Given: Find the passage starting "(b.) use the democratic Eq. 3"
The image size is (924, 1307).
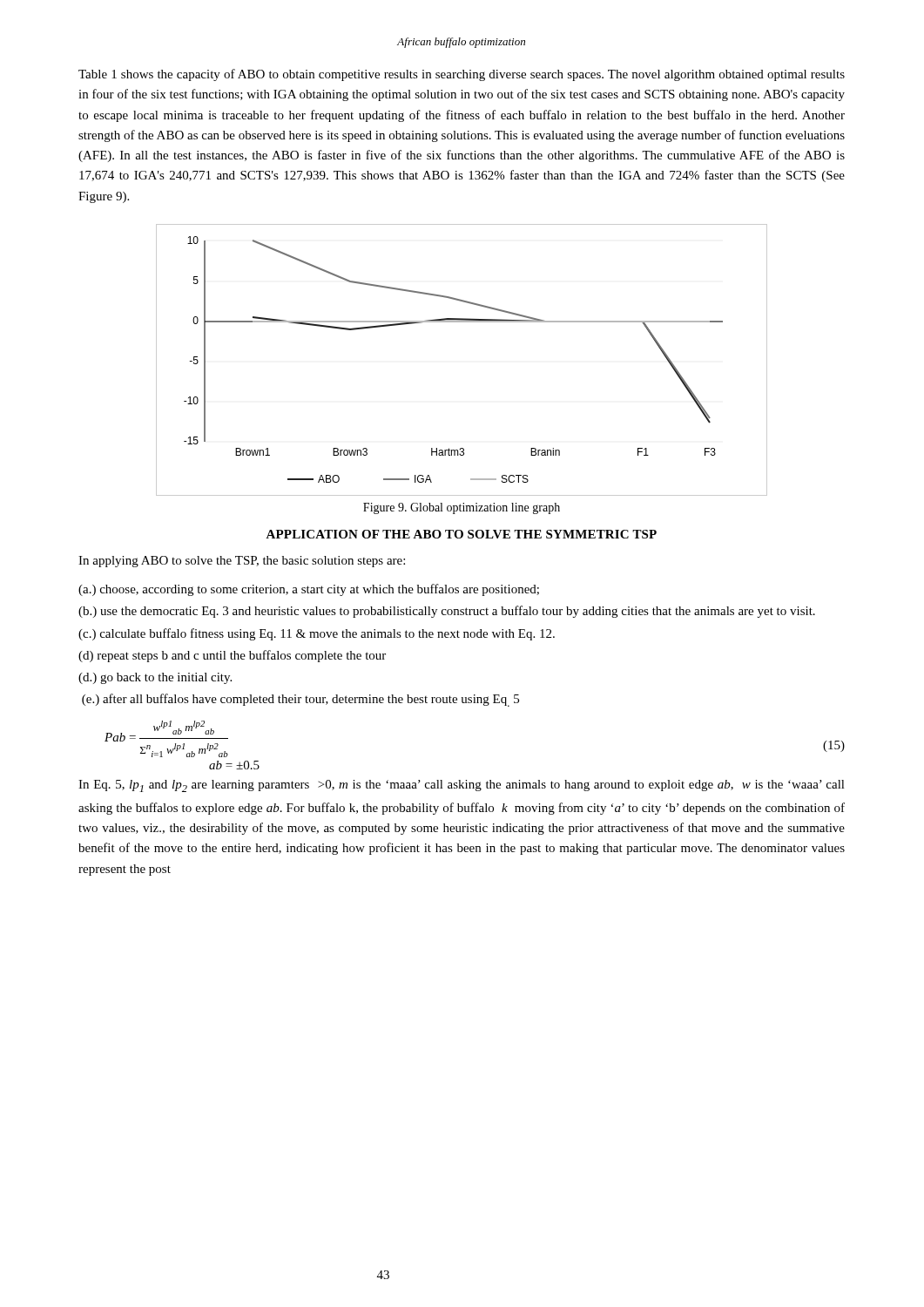Looking at the screenshot, I should click(x=447, y=611).
